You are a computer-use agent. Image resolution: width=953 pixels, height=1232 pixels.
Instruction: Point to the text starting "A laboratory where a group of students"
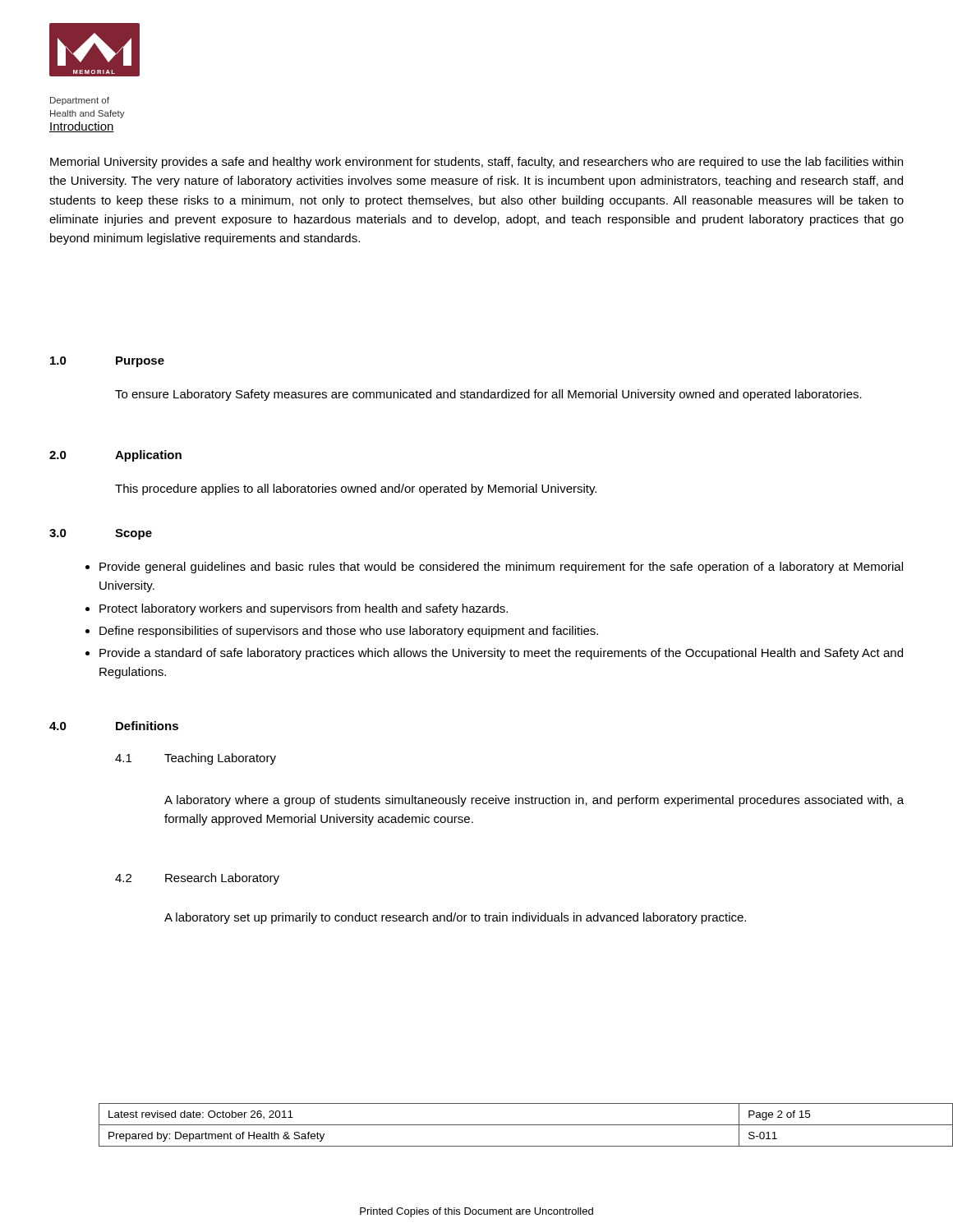(x=534, y=809)
